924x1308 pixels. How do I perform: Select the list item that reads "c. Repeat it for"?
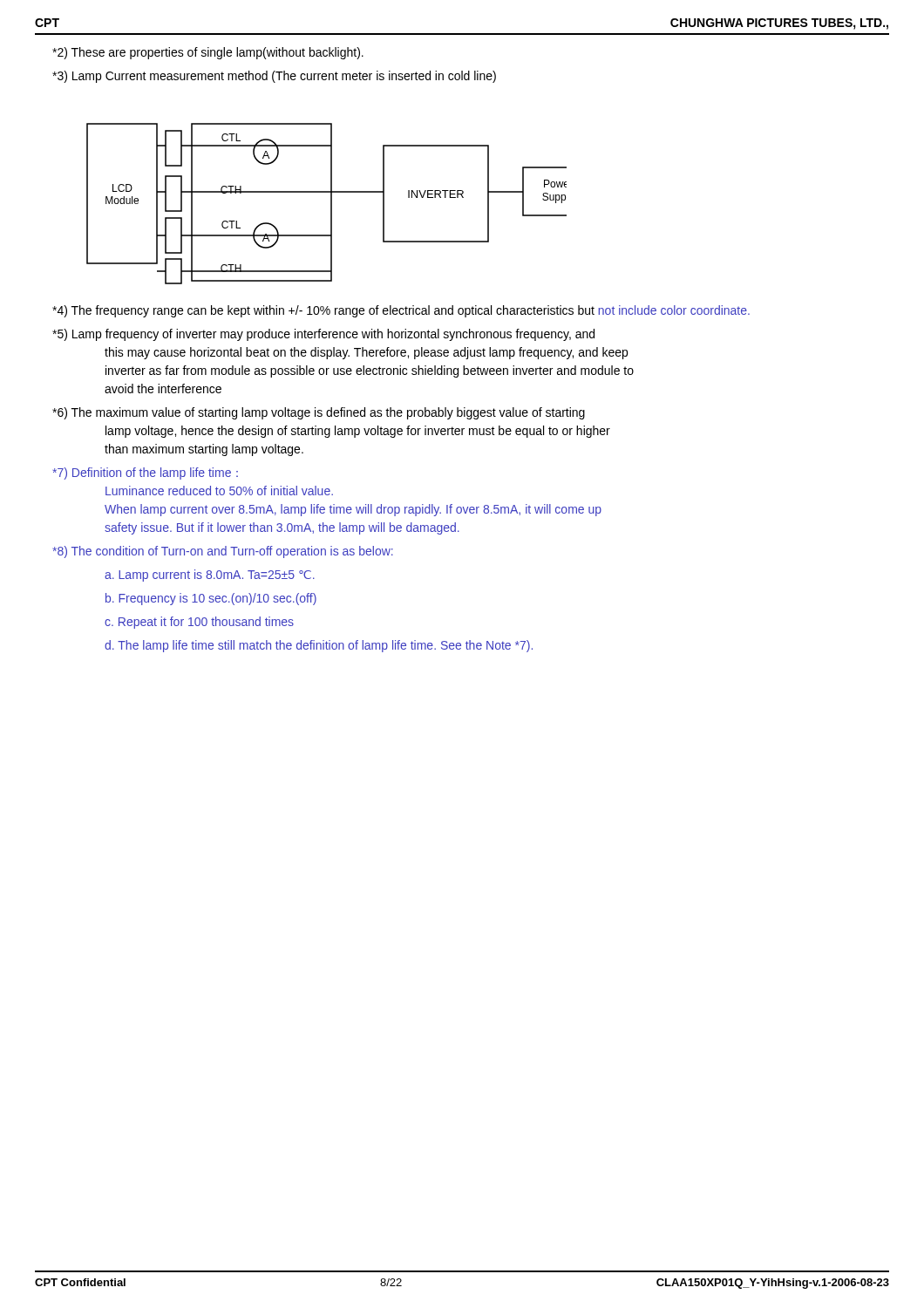click(199, 622)
